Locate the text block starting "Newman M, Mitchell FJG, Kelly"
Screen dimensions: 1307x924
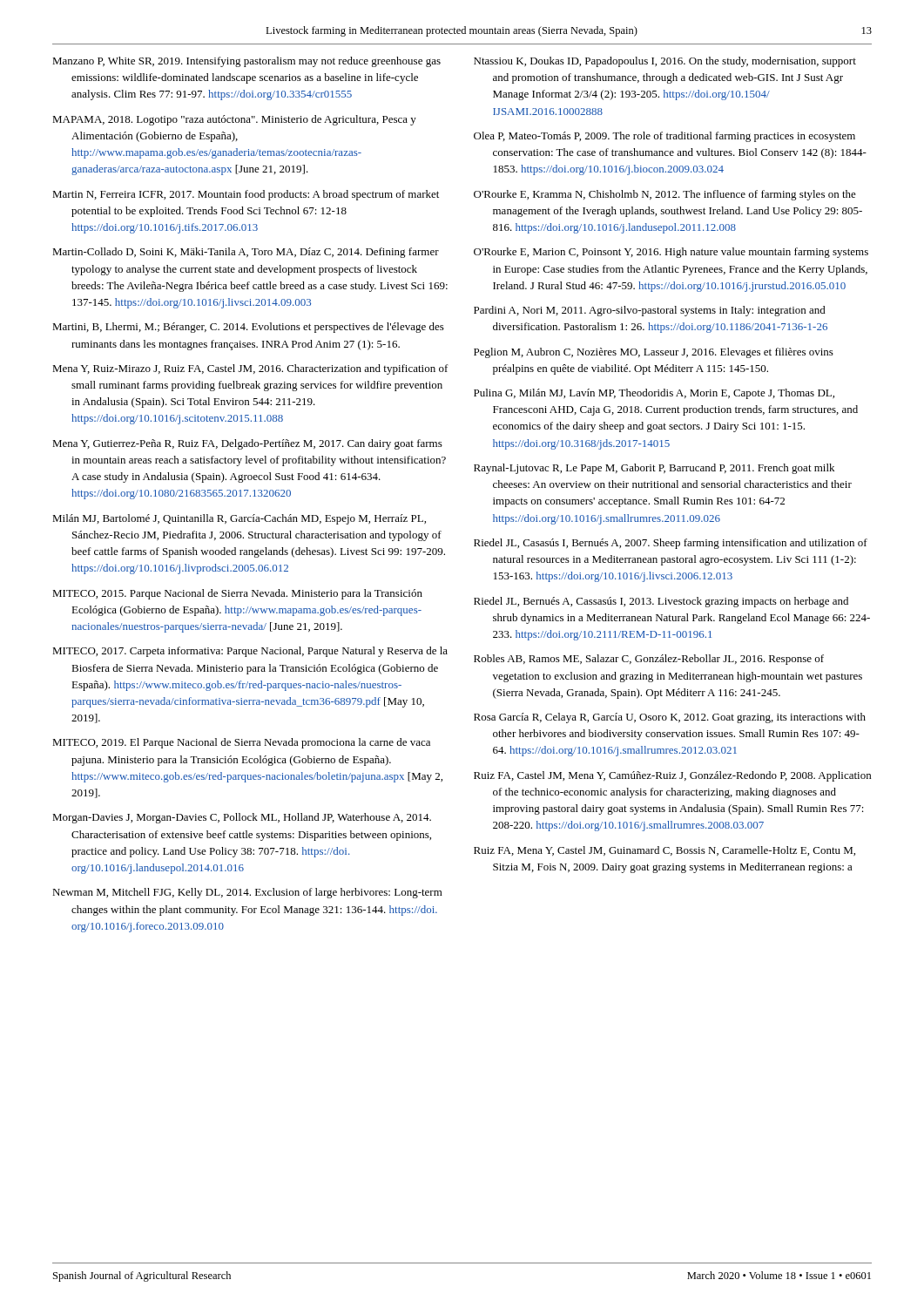247,909
